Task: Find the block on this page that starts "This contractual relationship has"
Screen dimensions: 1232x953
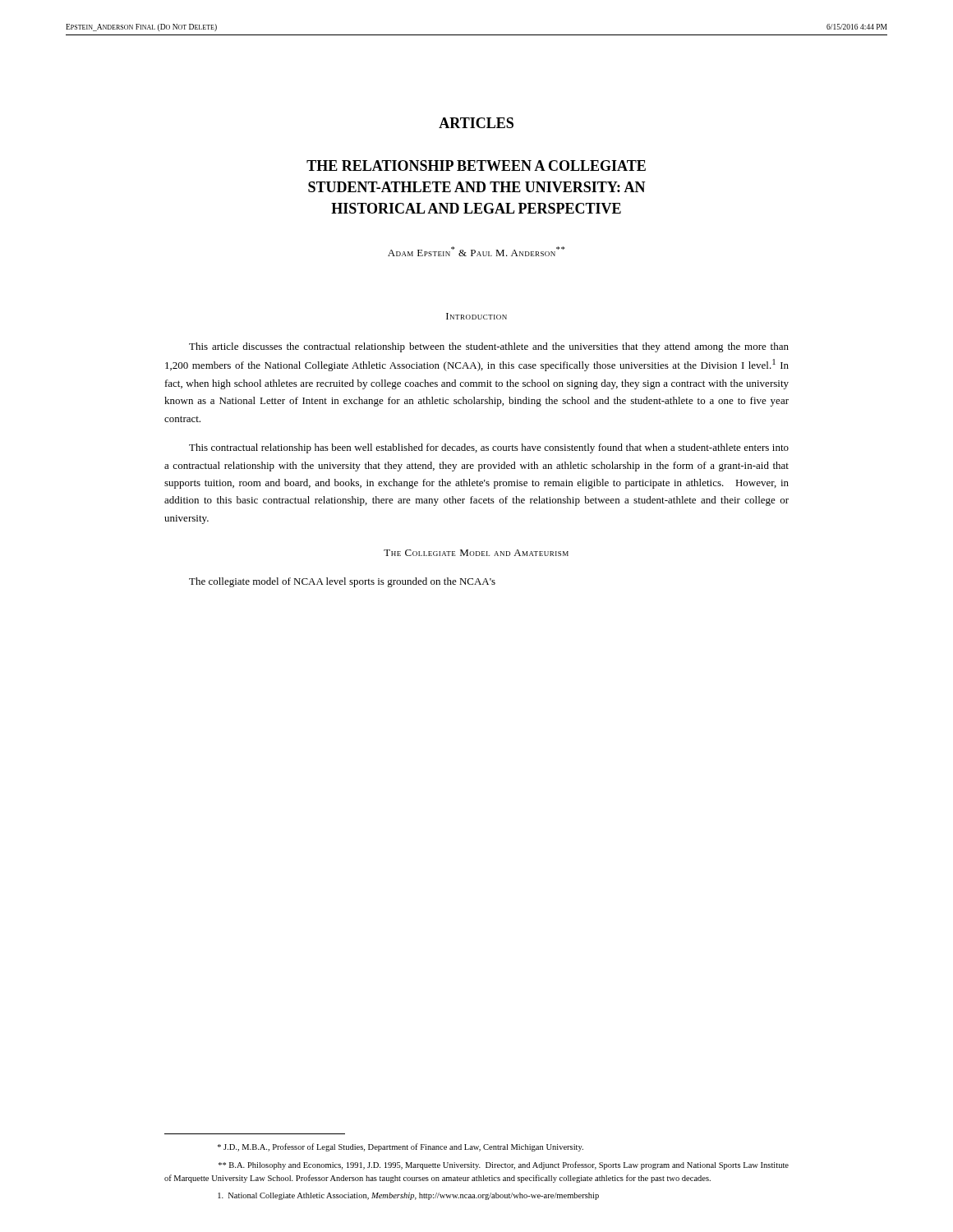Action: point(476,483)
